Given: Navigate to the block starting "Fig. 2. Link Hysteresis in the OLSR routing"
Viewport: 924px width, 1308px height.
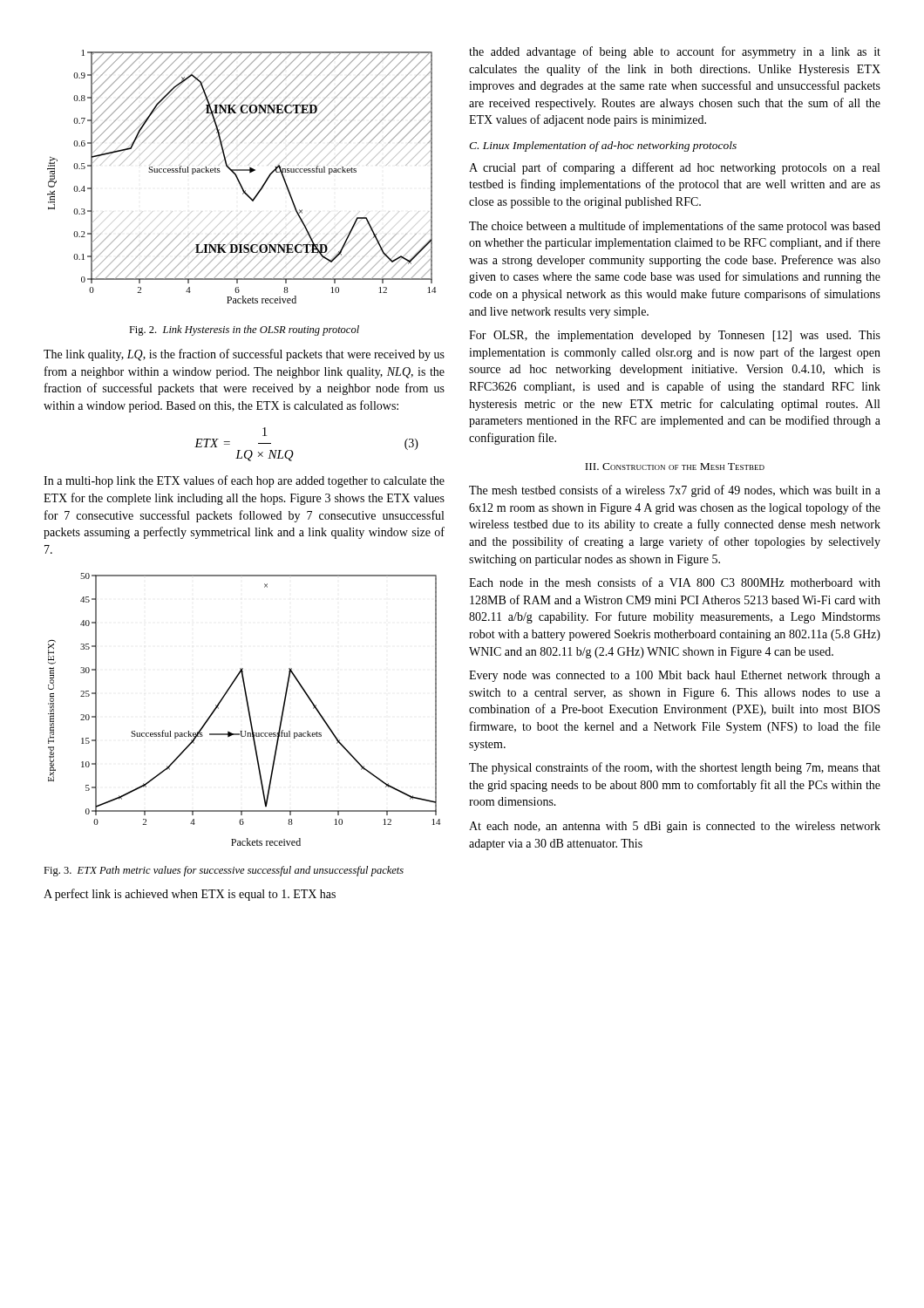Looking at the screenshot, I should click(244, 329).
